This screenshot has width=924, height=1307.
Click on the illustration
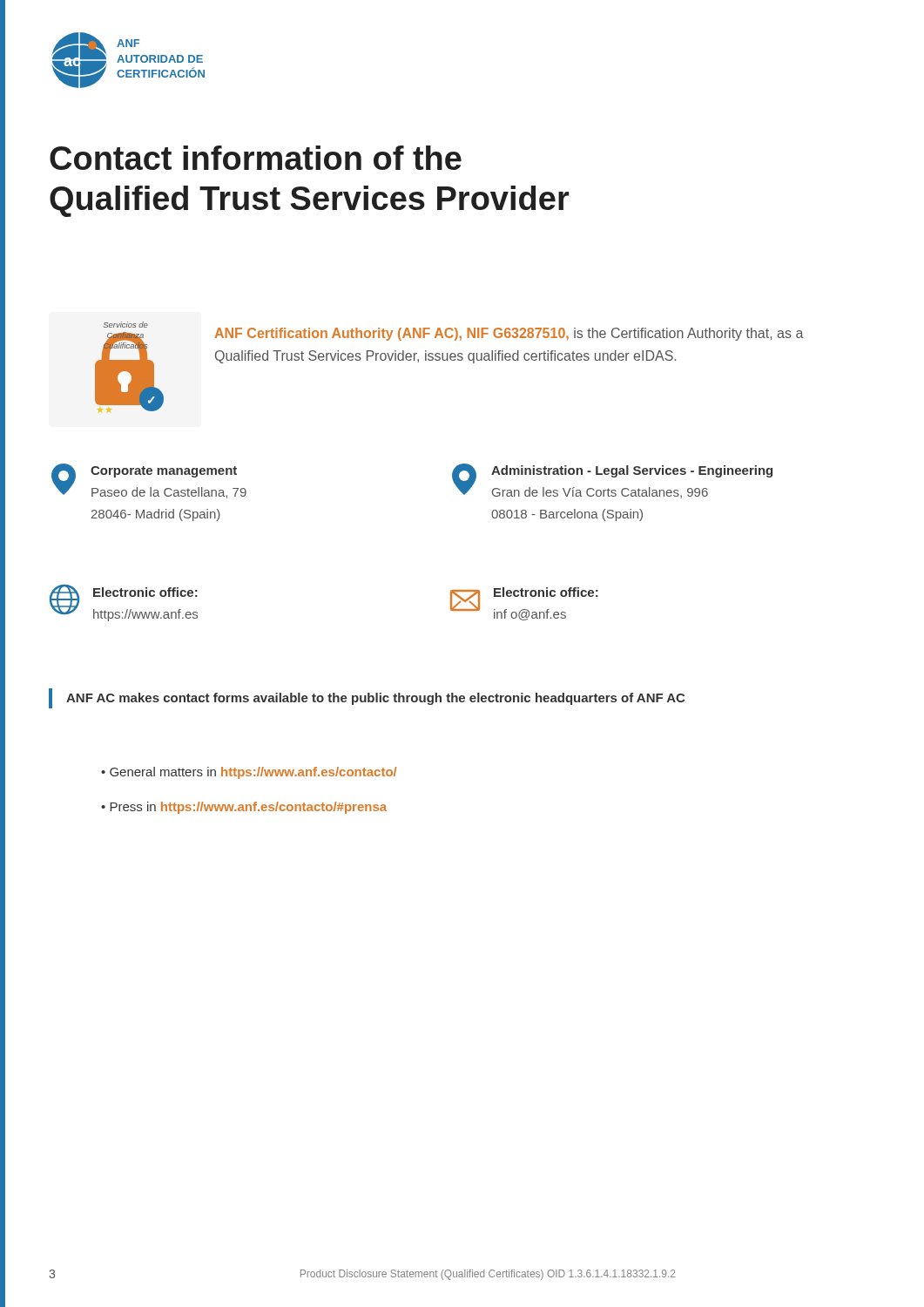tap(125, 369)
